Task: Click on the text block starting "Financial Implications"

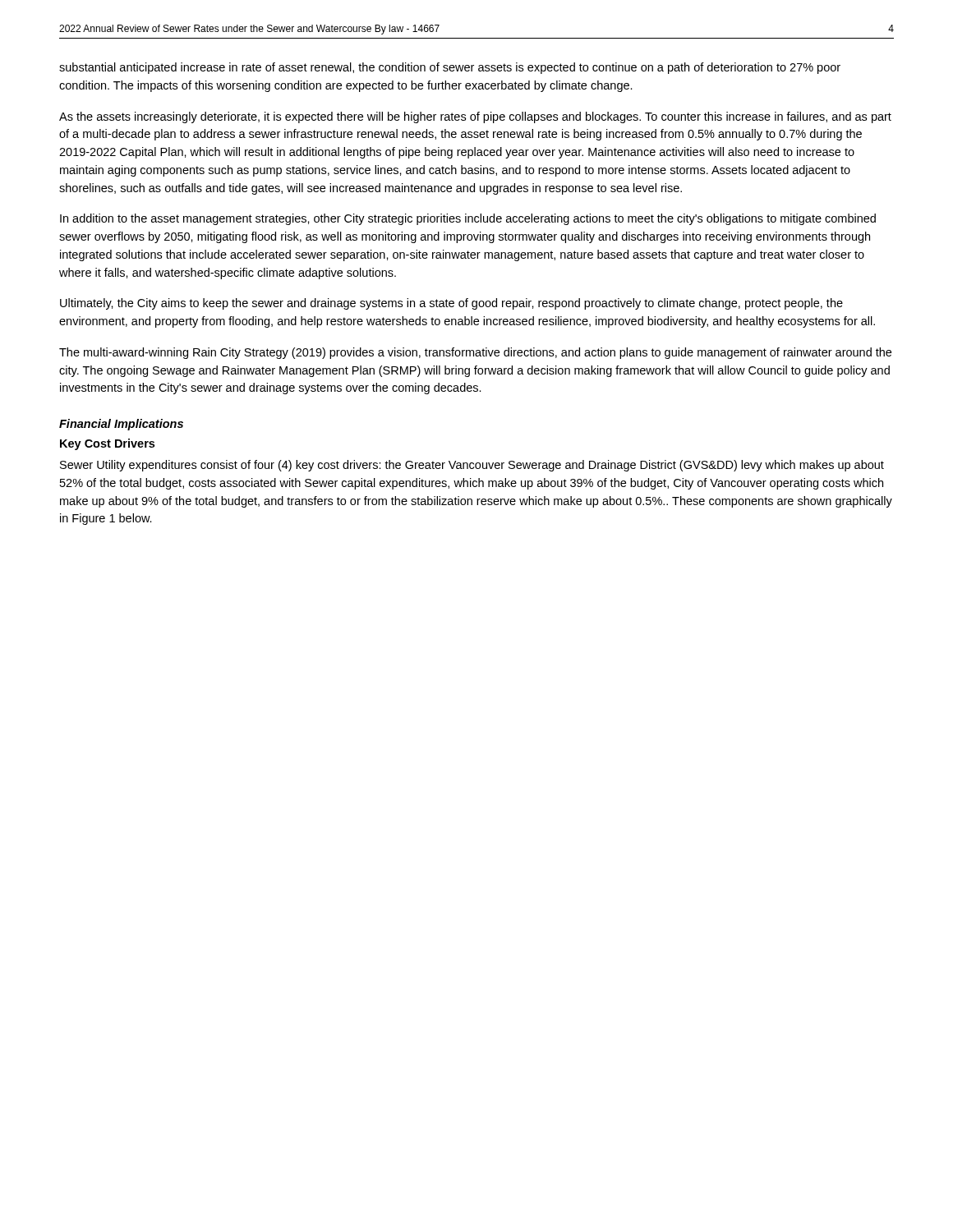Action: click(x=121, y=424)
